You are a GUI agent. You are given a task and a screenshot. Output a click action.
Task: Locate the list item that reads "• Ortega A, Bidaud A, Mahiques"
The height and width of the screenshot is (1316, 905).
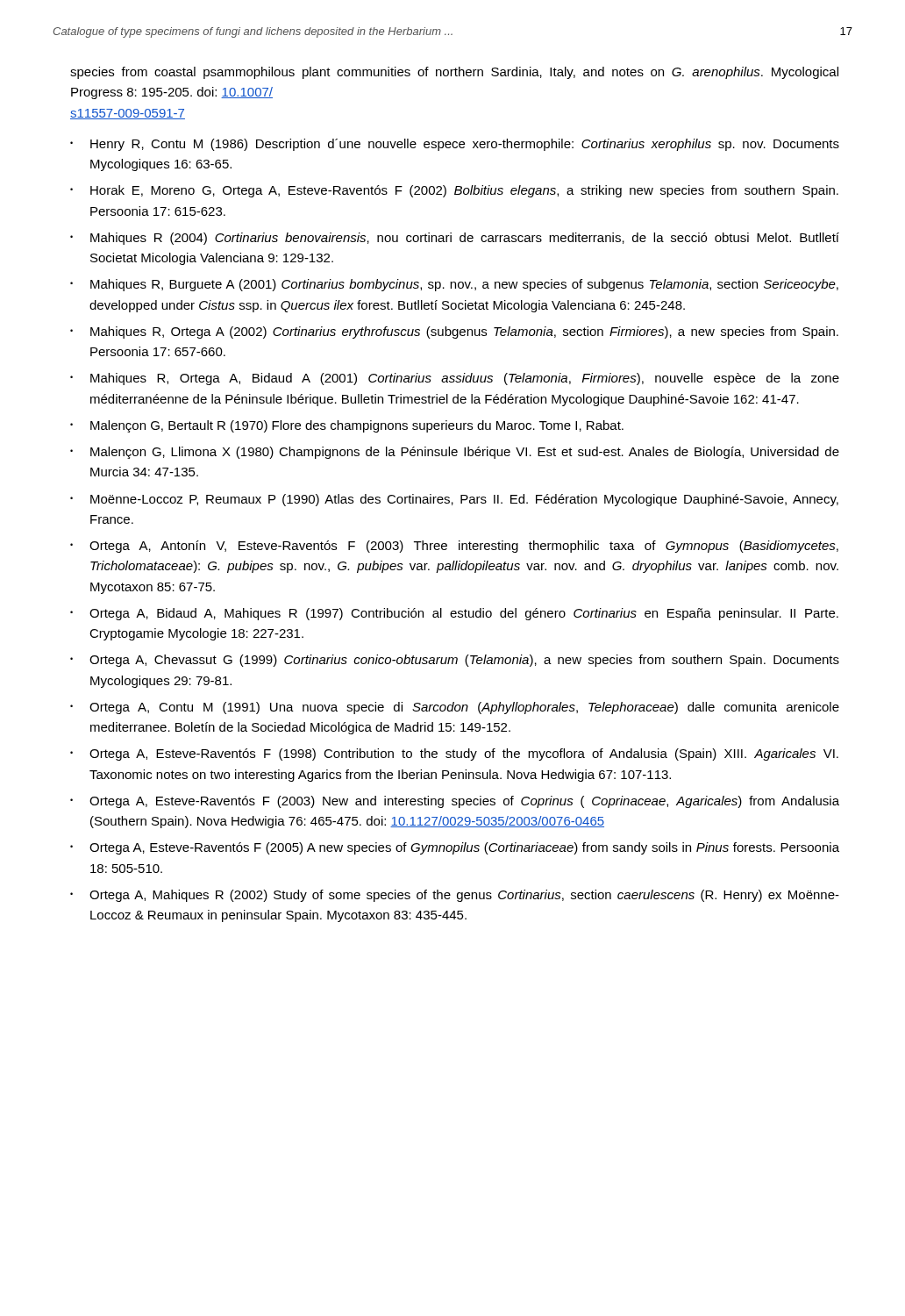tap(455, 623)
